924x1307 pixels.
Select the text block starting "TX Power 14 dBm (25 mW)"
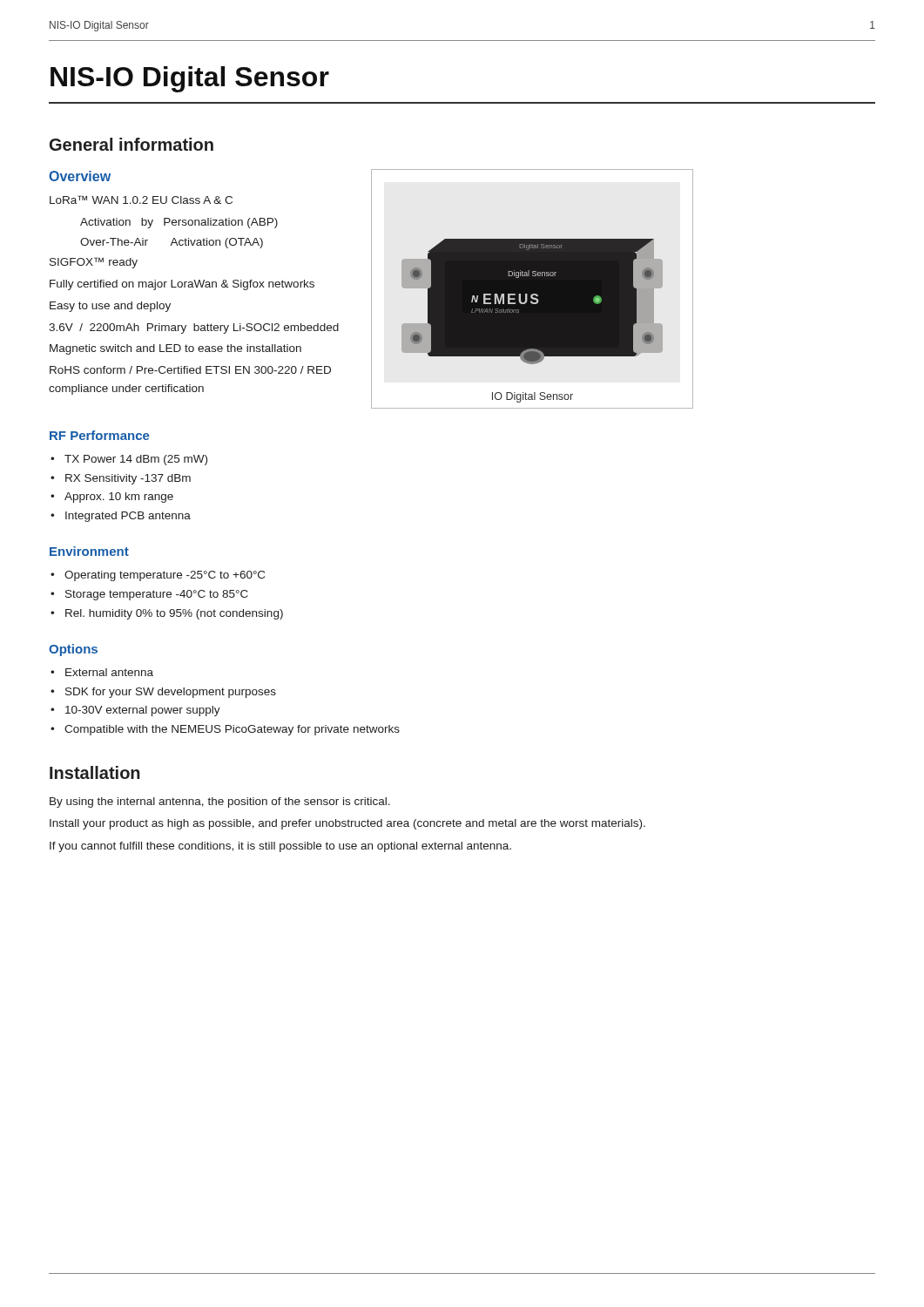tap(136, 459)
